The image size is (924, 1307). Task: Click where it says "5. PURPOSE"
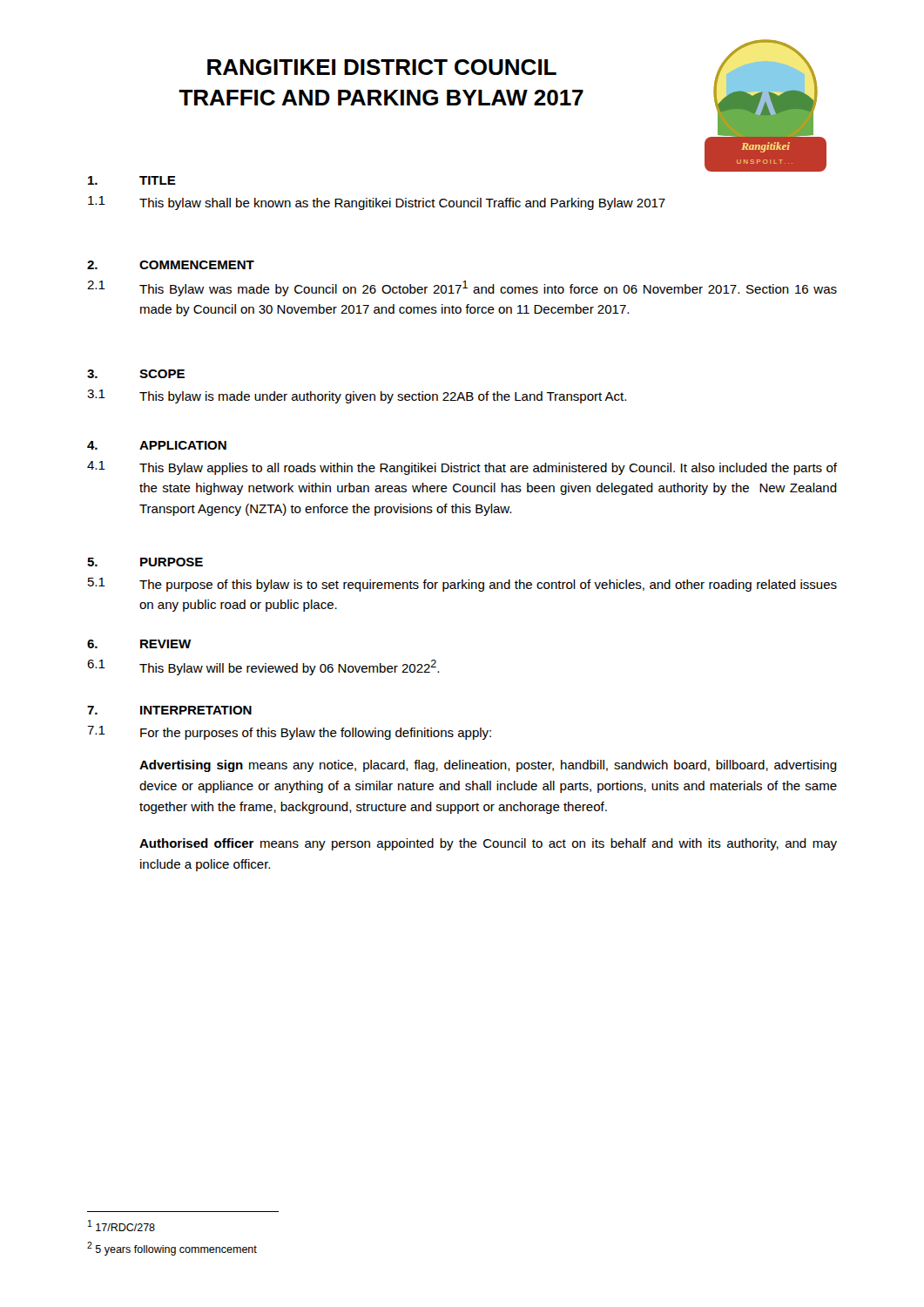[145, 562]
